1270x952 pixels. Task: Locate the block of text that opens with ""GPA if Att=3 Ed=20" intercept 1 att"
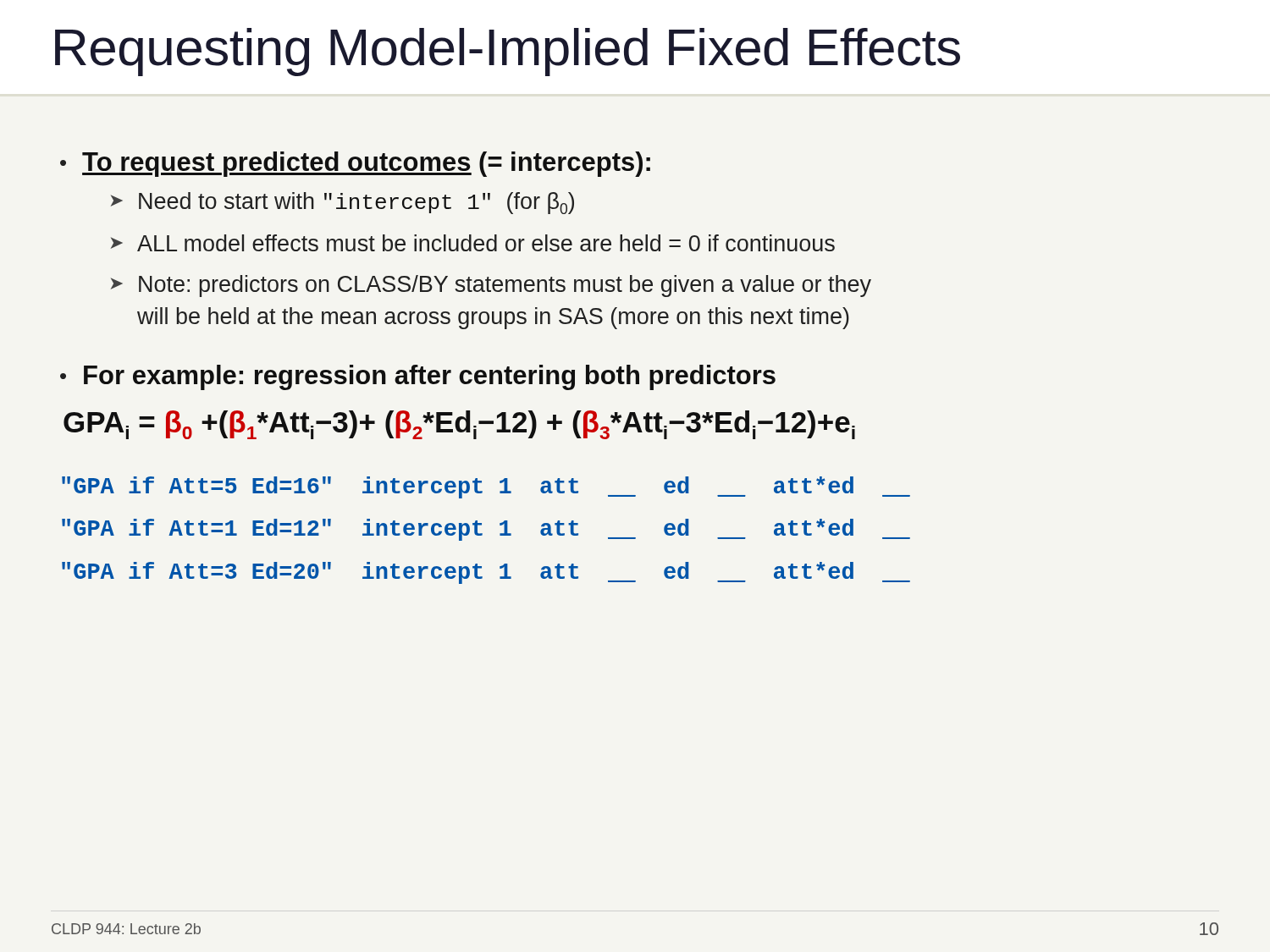485,573
